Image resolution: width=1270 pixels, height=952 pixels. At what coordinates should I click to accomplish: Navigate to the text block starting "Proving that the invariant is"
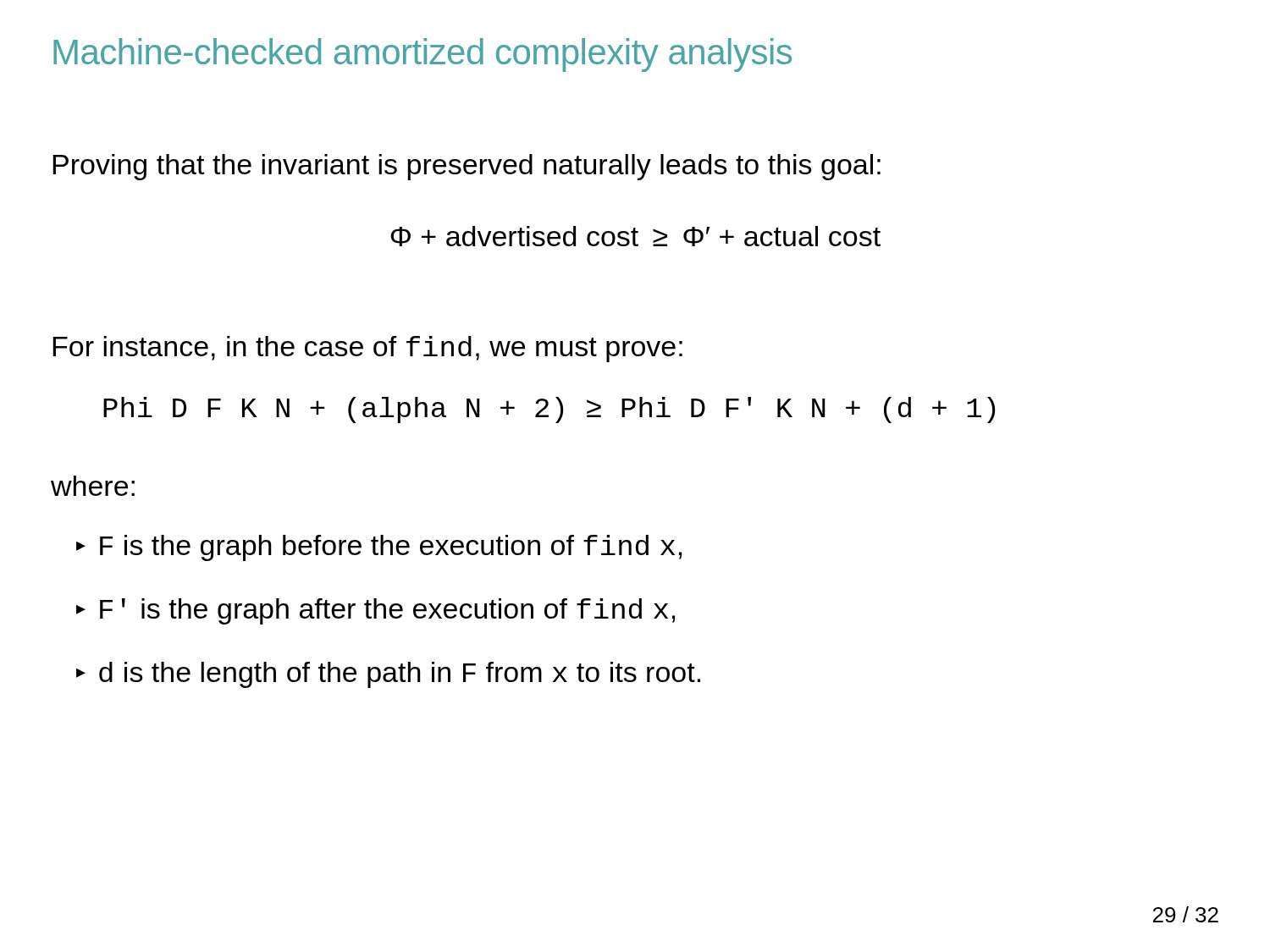point(467,164)
